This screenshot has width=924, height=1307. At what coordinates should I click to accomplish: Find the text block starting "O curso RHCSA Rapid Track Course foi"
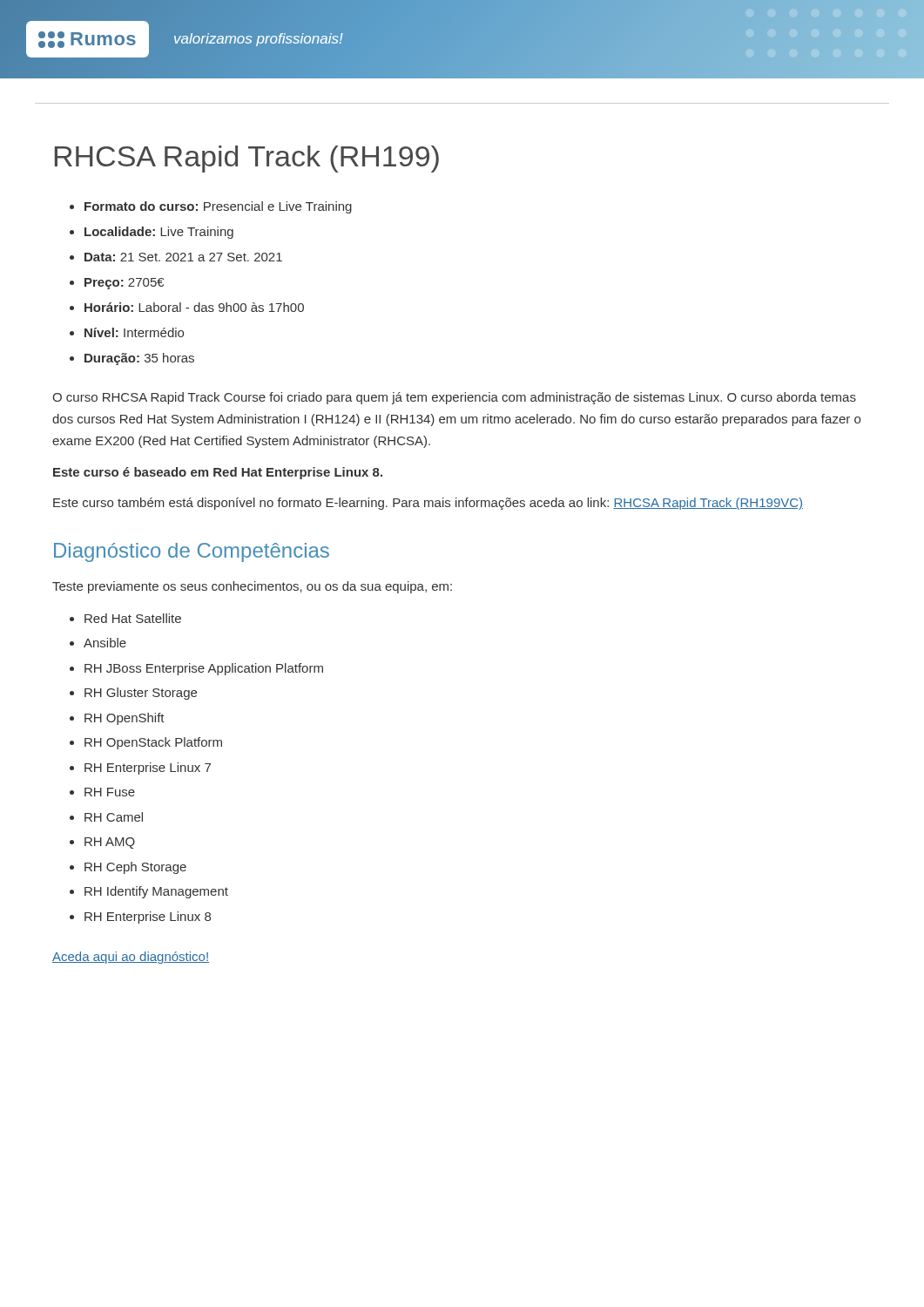pyautogui.click(x=462, y=419)
